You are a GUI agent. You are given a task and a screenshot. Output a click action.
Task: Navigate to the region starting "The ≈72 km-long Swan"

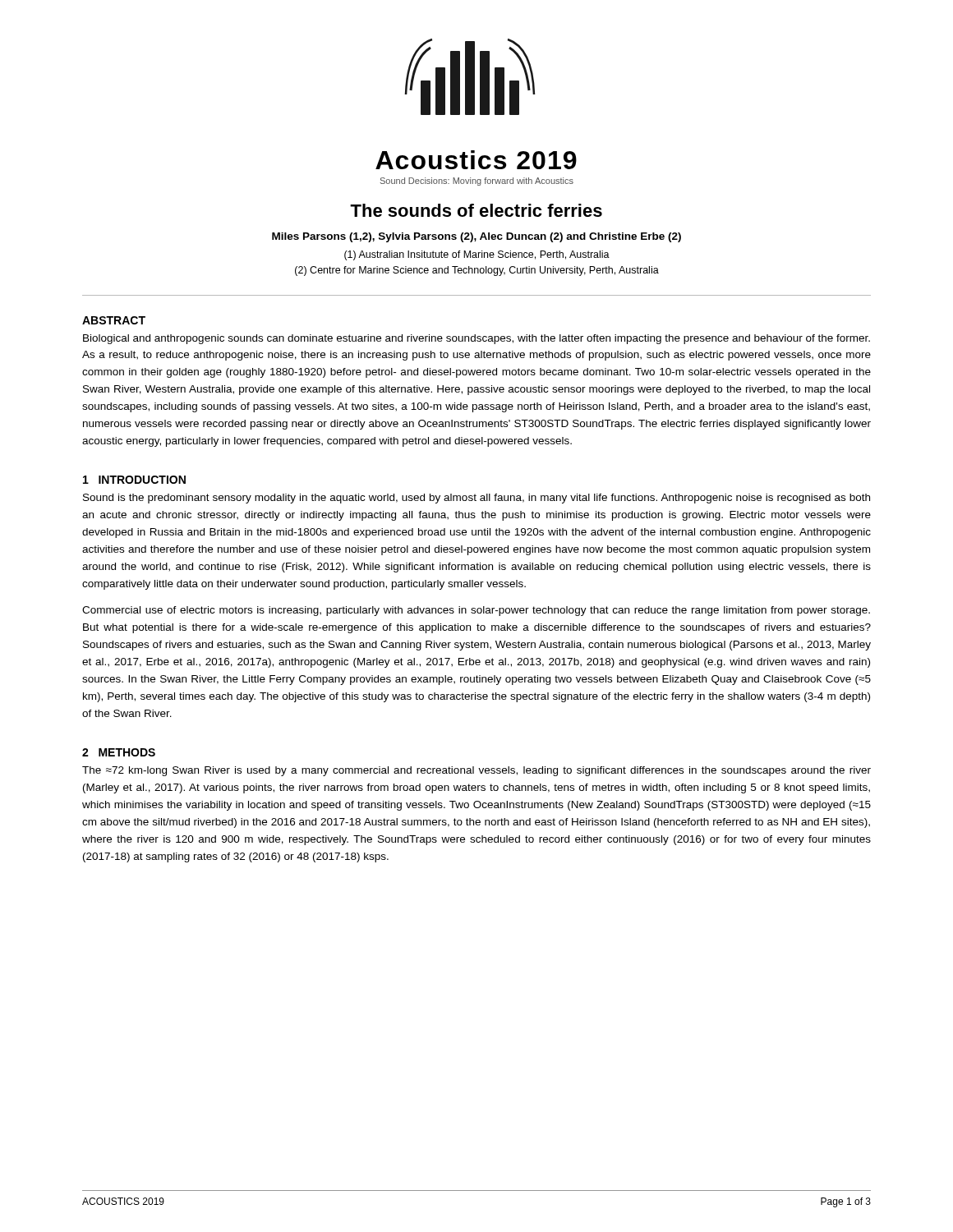pos(476,813)
